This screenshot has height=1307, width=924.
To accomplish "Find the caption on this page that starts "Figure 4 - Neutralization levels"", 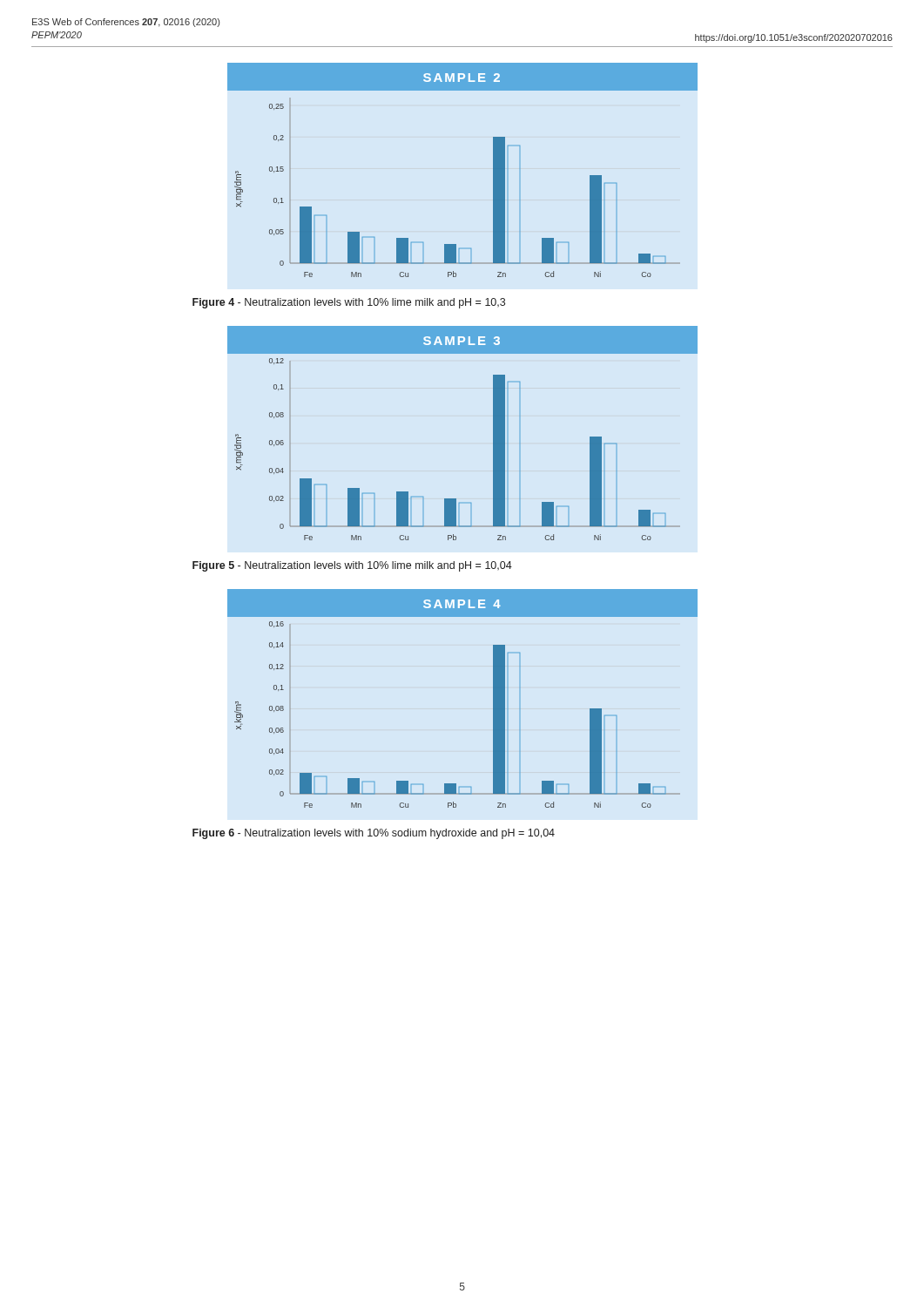I will pyautogui.click(x=349, y=302).
